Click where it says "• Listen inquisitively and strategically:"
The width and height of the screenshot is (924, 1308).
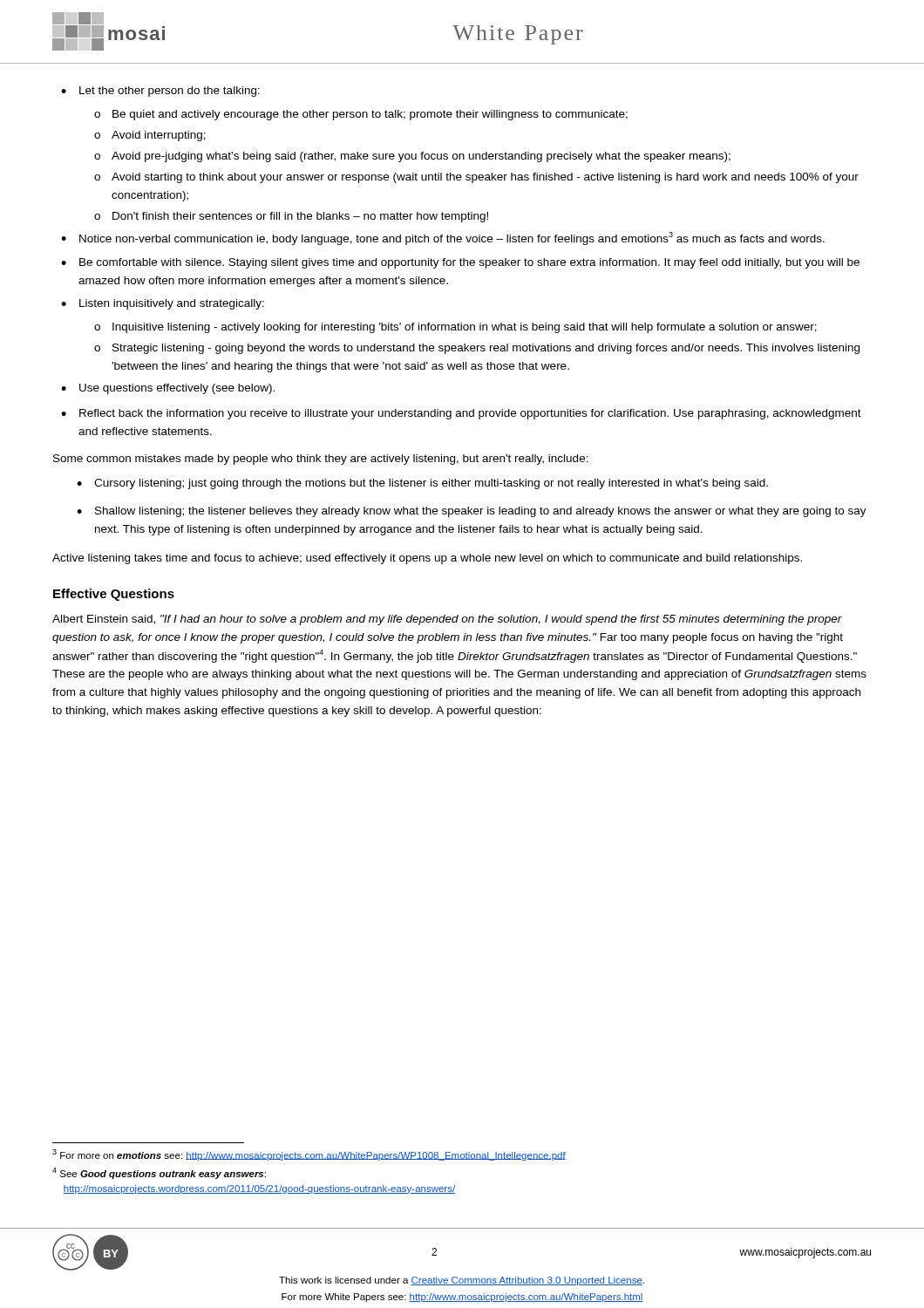[x=163, y=305]
